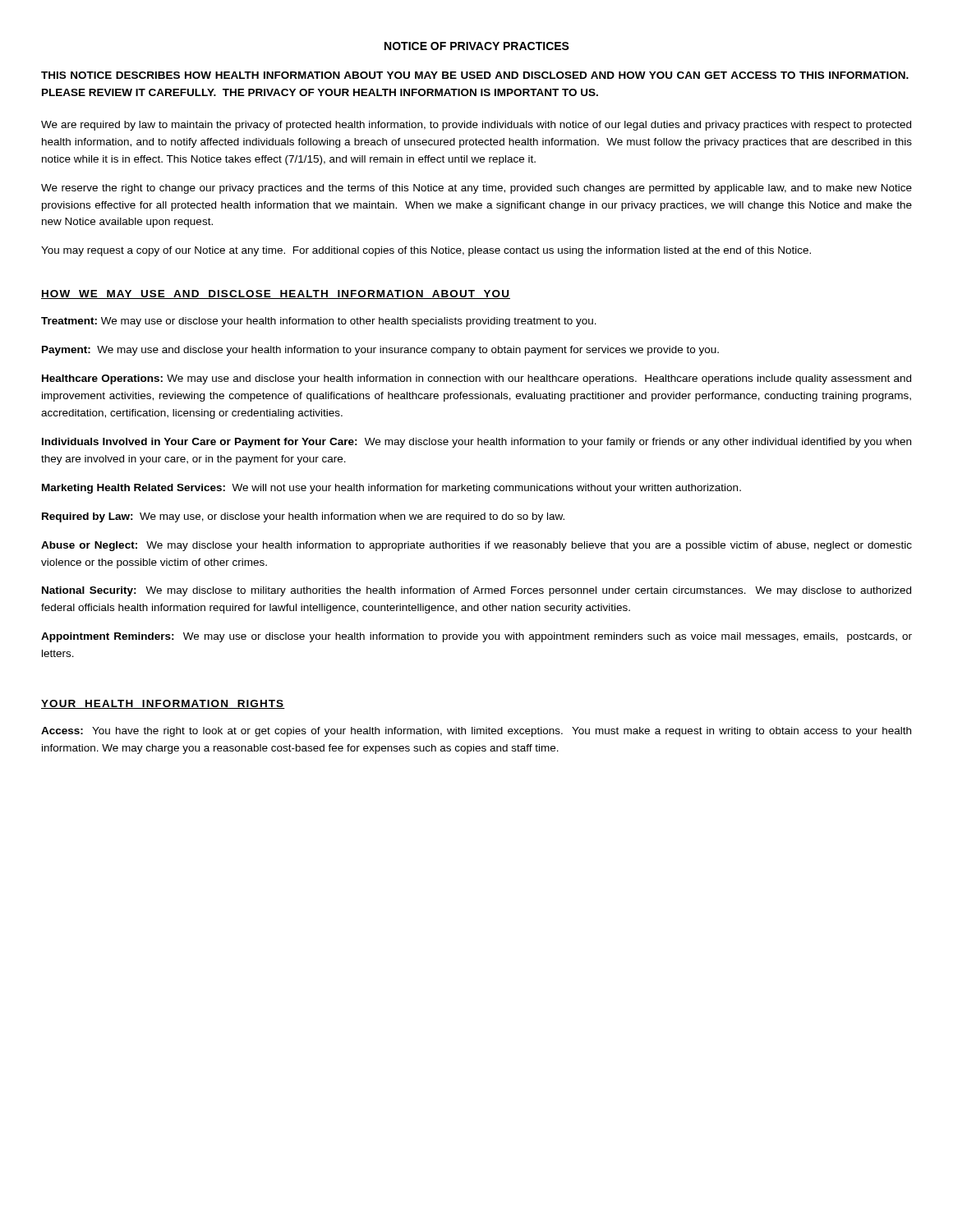Find the element starting "National Security: We may disclose to"

(476, 599)
